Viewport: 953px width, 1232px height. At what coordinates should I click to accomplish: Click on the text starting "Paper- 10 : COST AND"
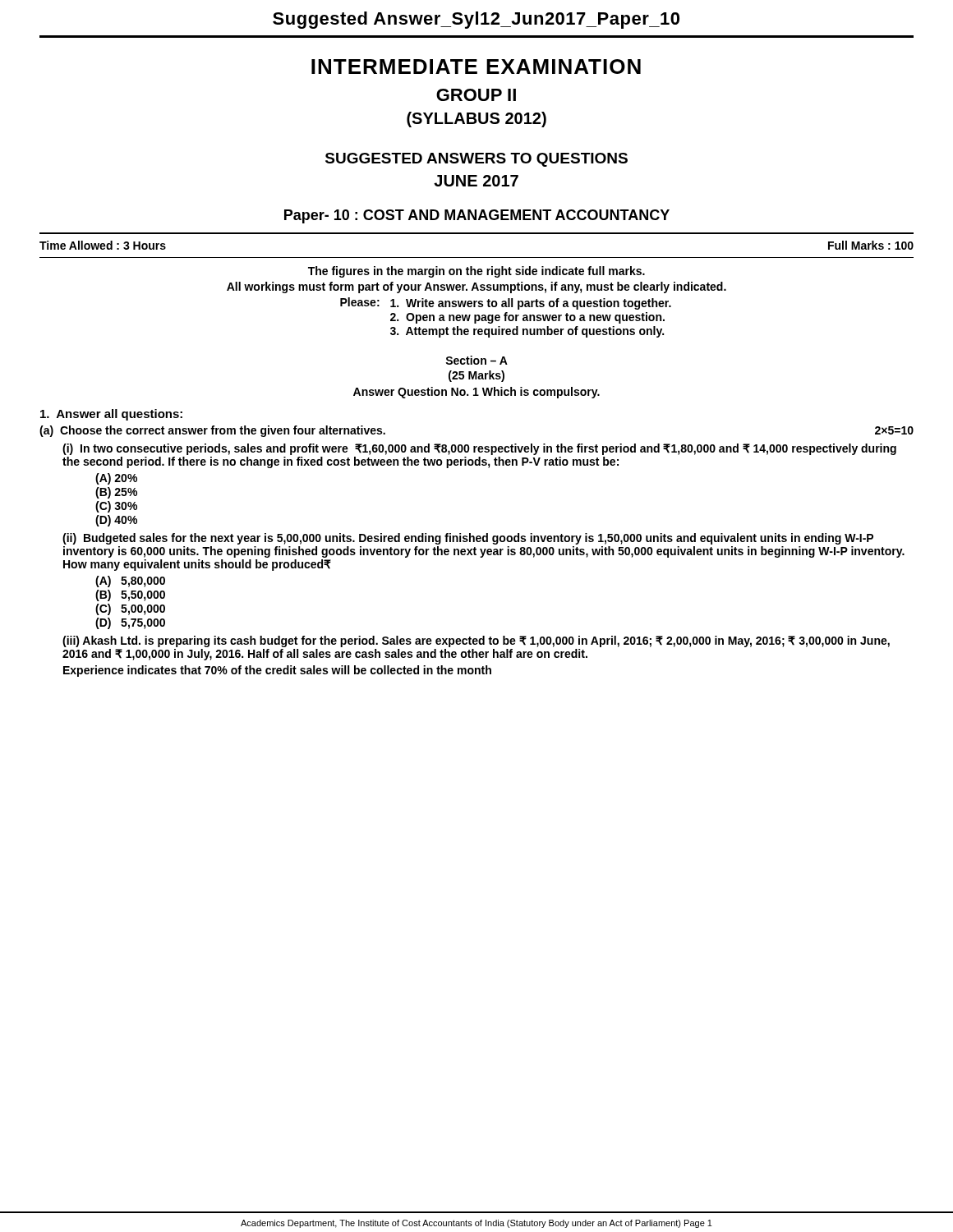pos(476,215)
